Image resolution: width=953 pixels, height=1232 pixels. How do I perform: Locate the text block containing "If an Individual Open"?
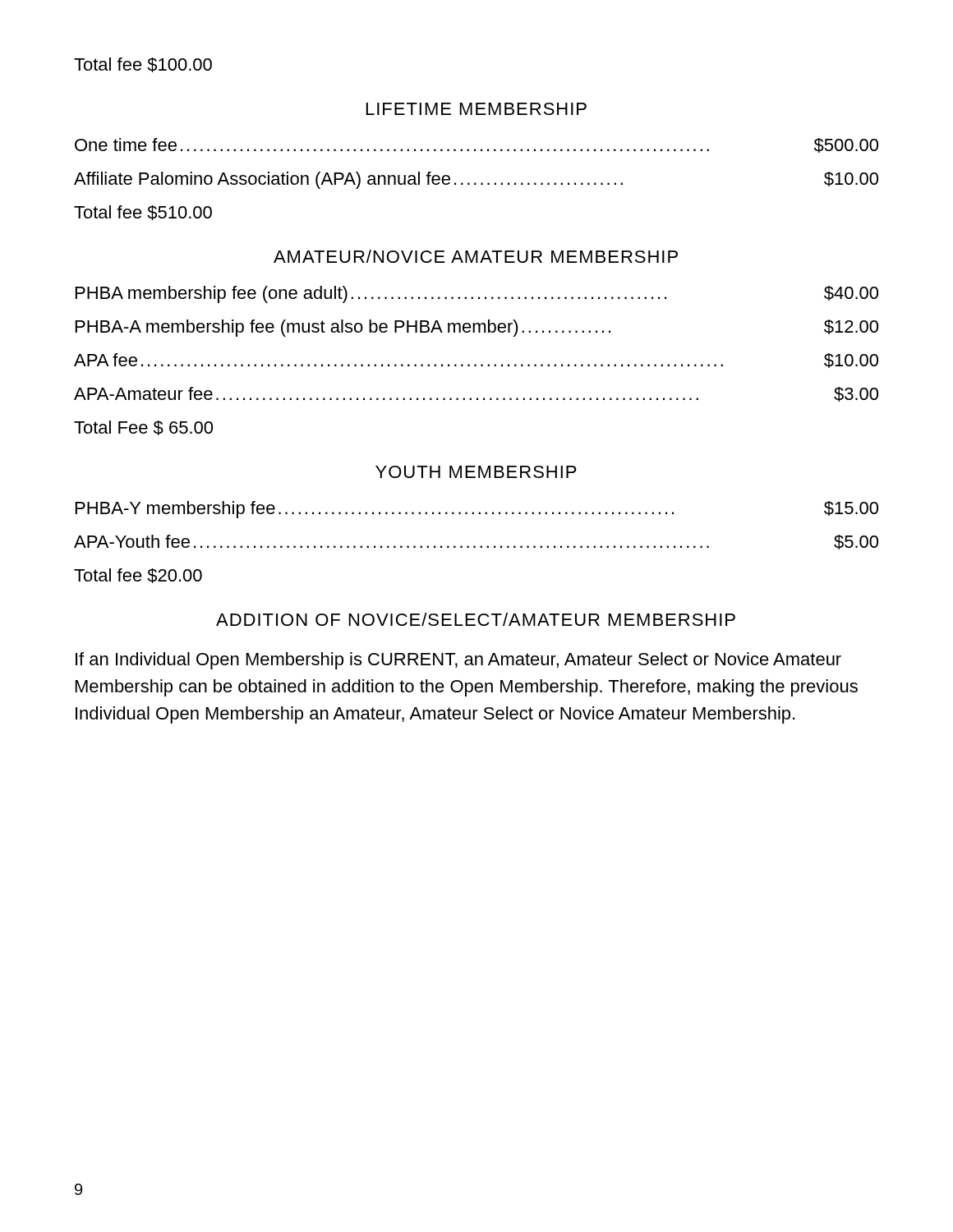[466, 686]
